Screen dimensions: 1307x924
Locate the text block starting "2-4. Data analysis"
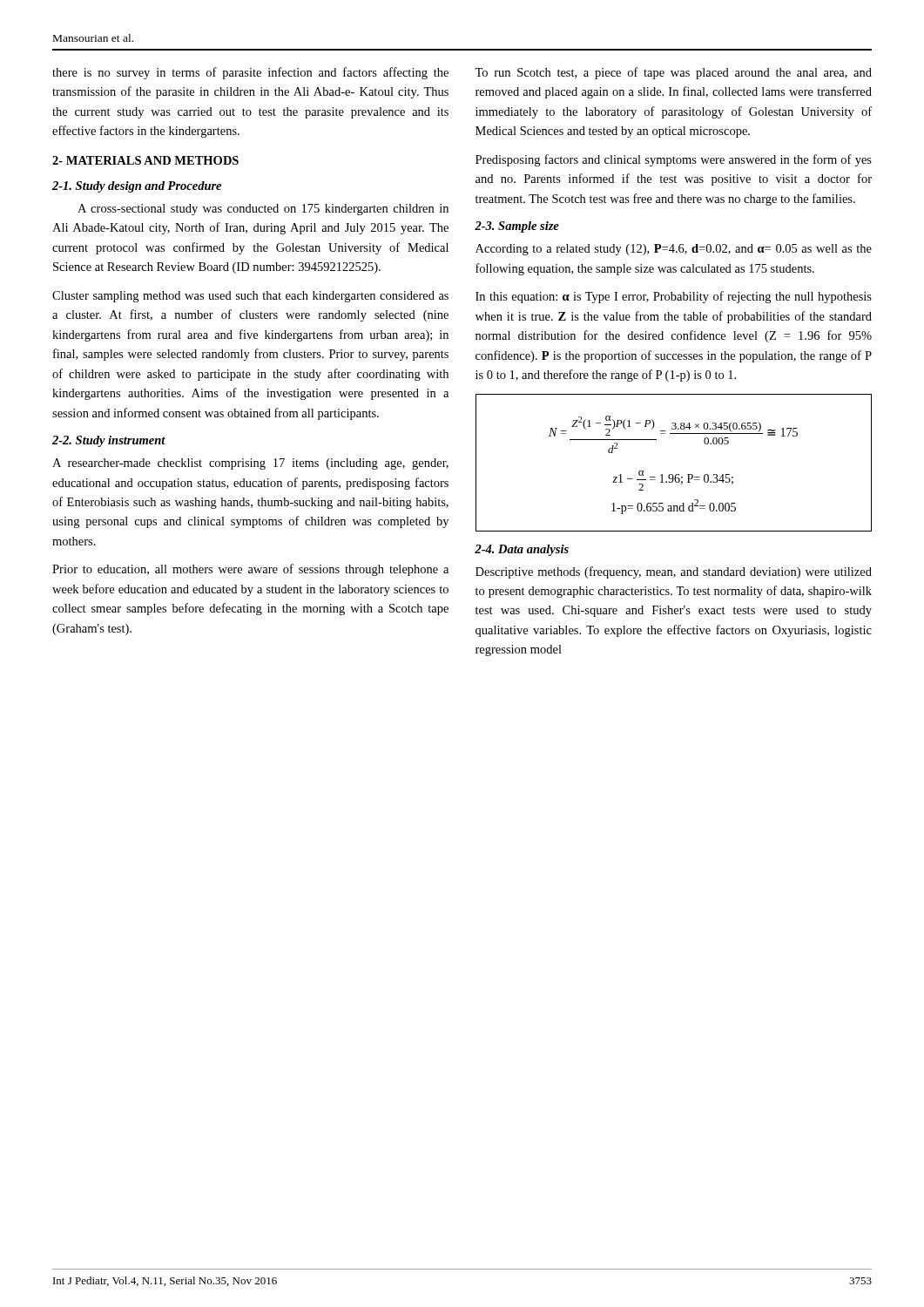pyautogui.click(x=522, y=549)
